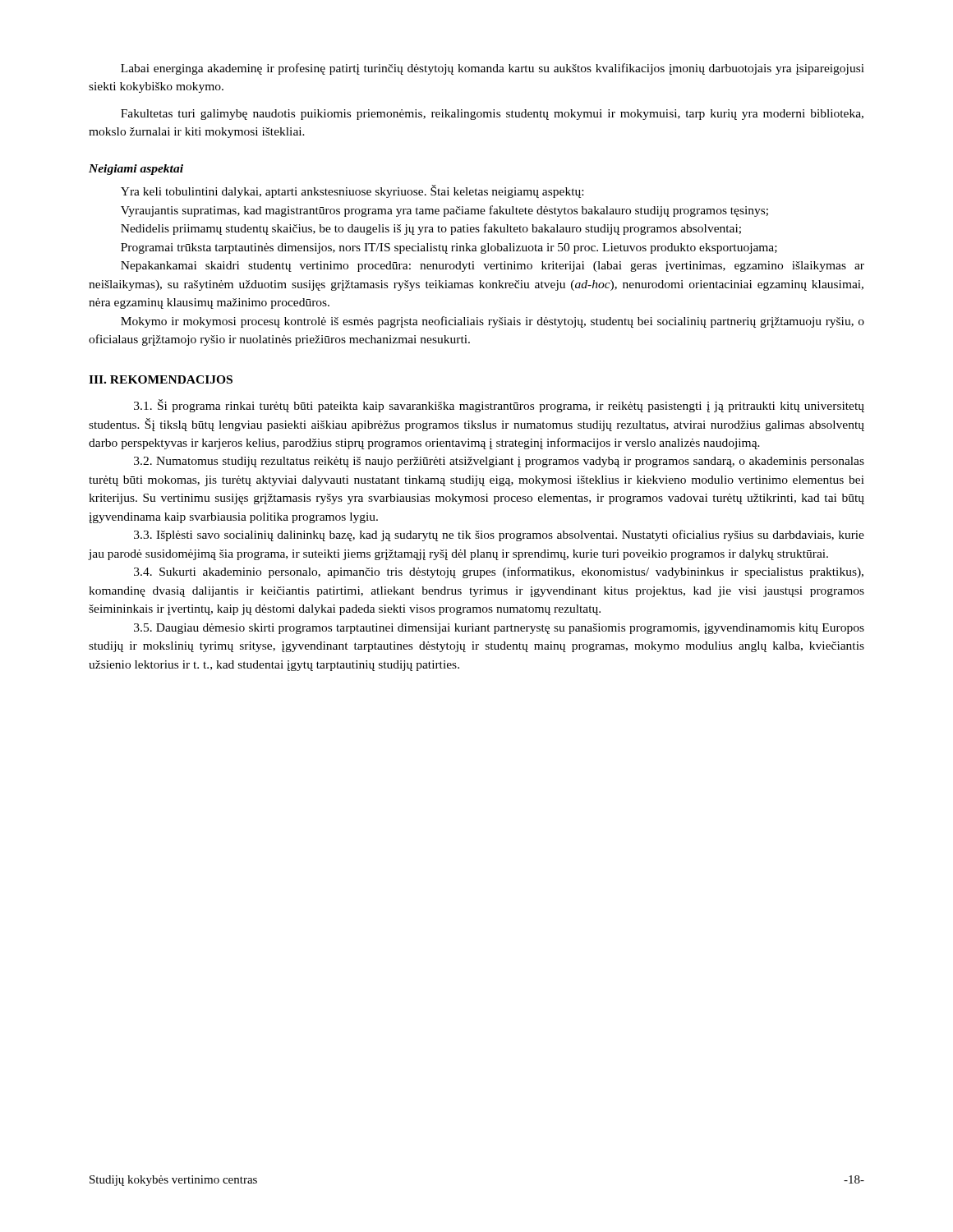The image size is (953, 1232).
Task: Click the passage that begins "Nedidelis priimamų studentų"
Action: tap(476, 229)
